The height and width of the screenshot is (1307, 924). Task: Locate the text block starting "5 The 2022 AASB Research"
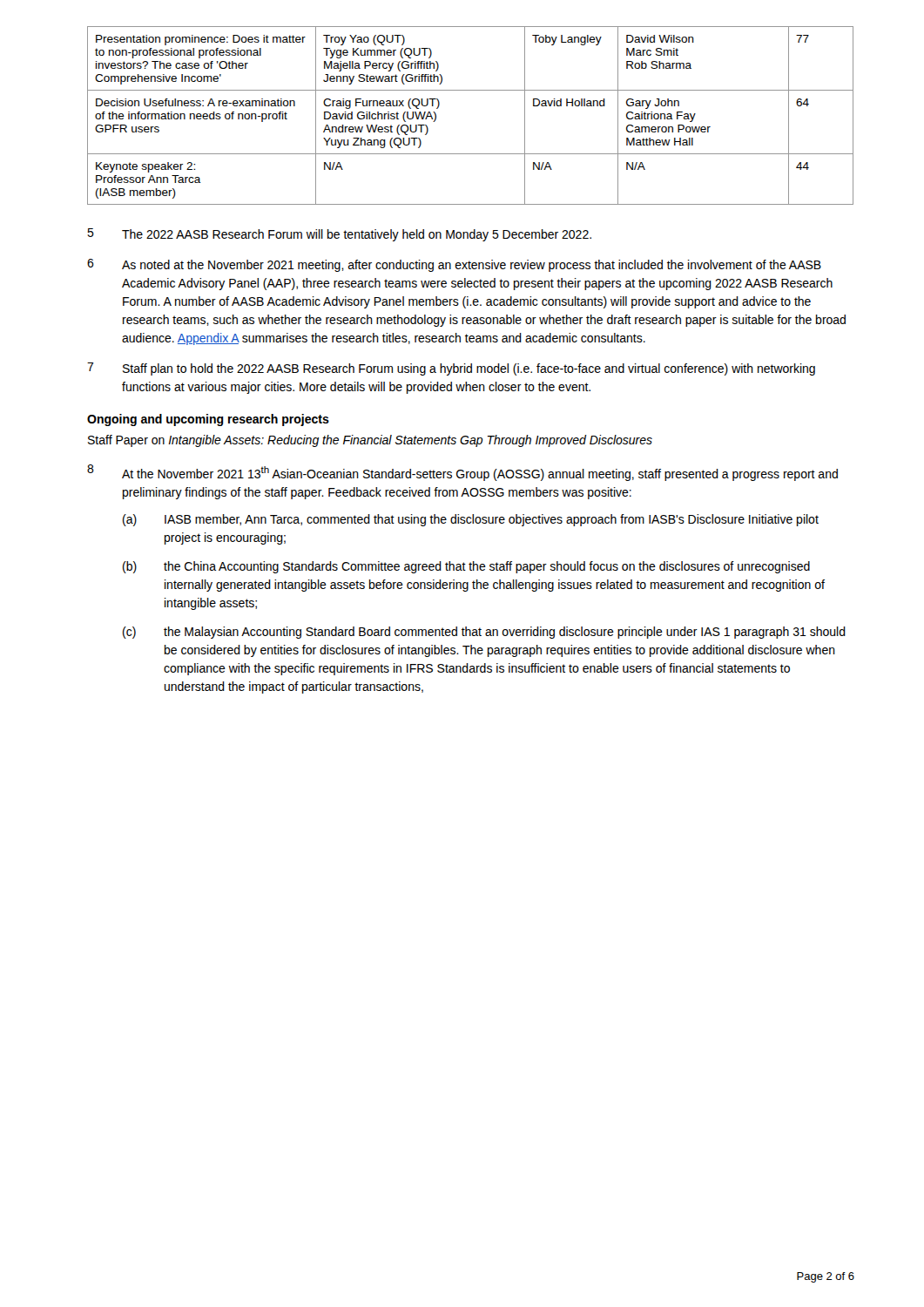[470, 235]
